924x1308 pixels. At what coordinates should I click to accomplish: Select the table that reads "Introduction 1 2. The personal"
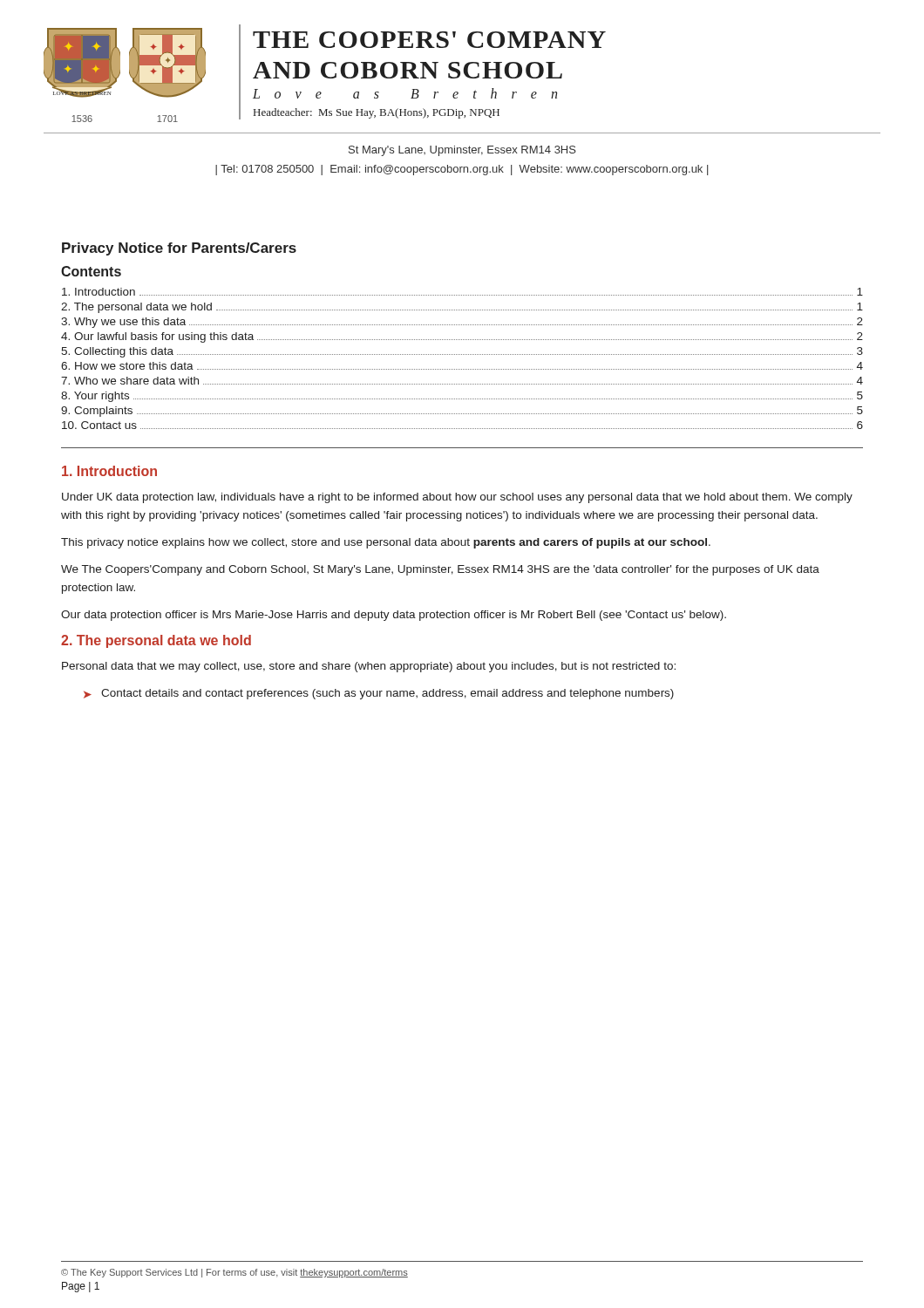(x=462, y=359)
